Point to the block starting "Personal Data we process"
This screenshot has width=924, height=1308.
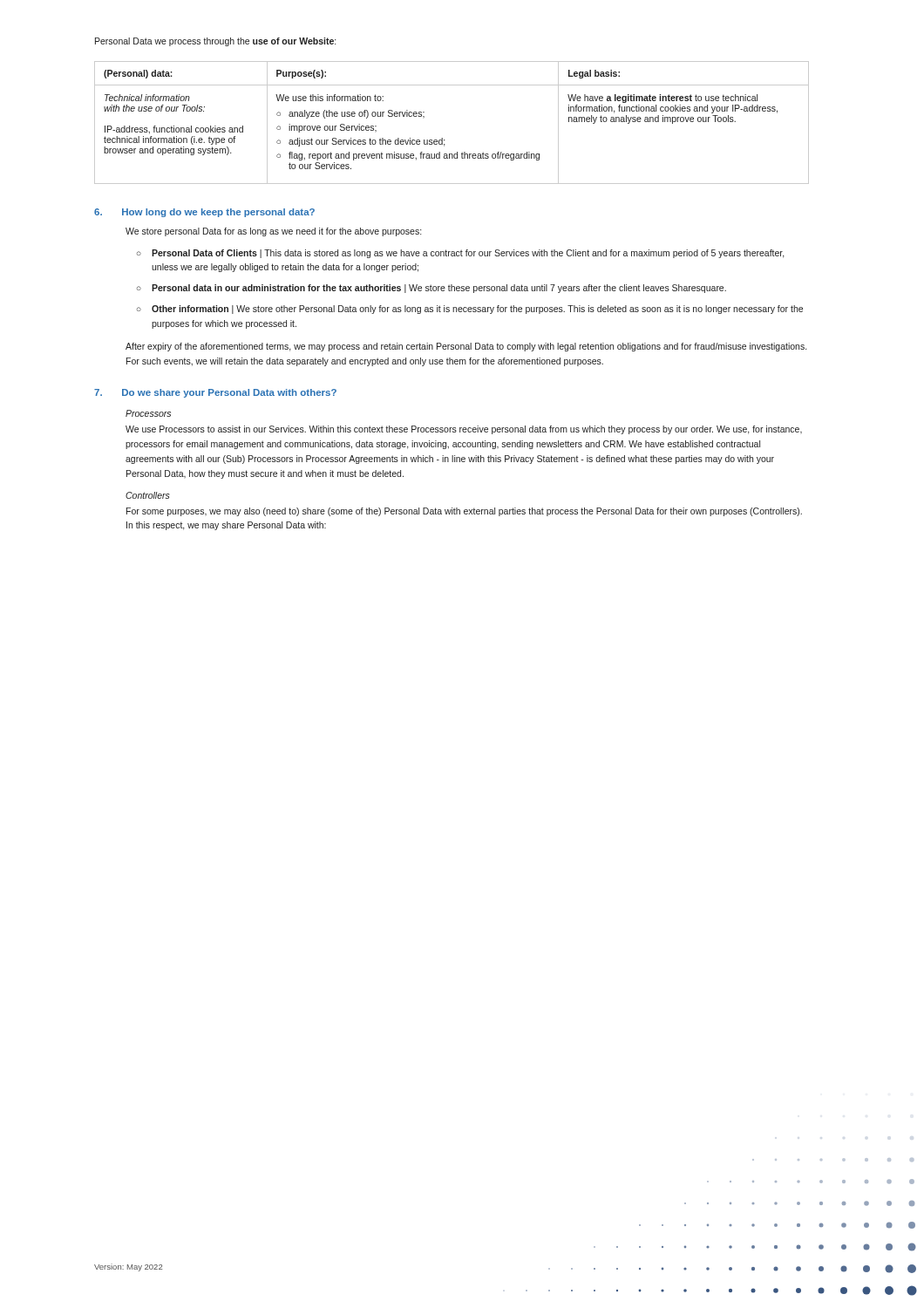215,41
